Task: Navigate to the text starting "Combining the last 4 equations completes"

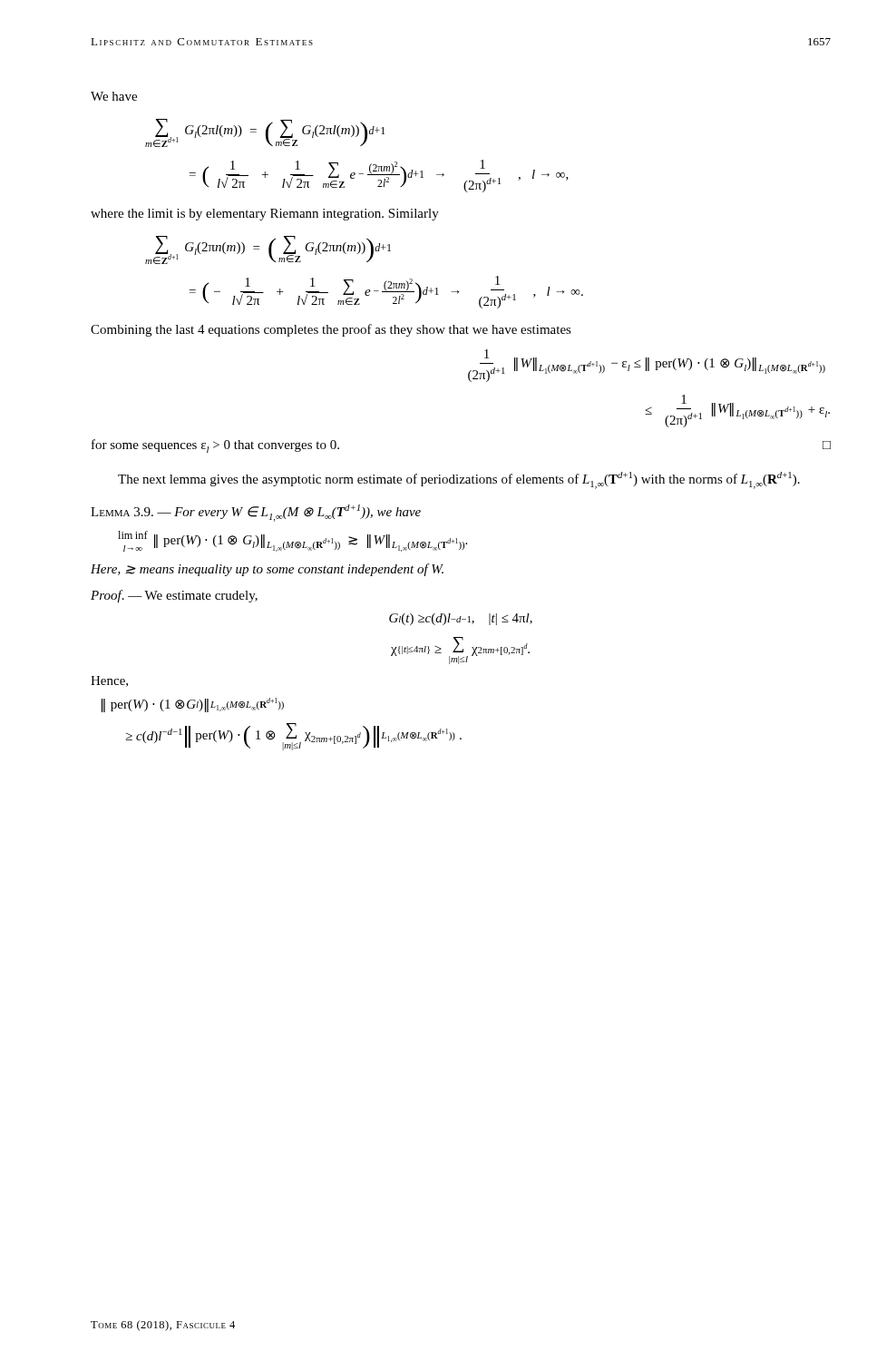Action: 331,330
